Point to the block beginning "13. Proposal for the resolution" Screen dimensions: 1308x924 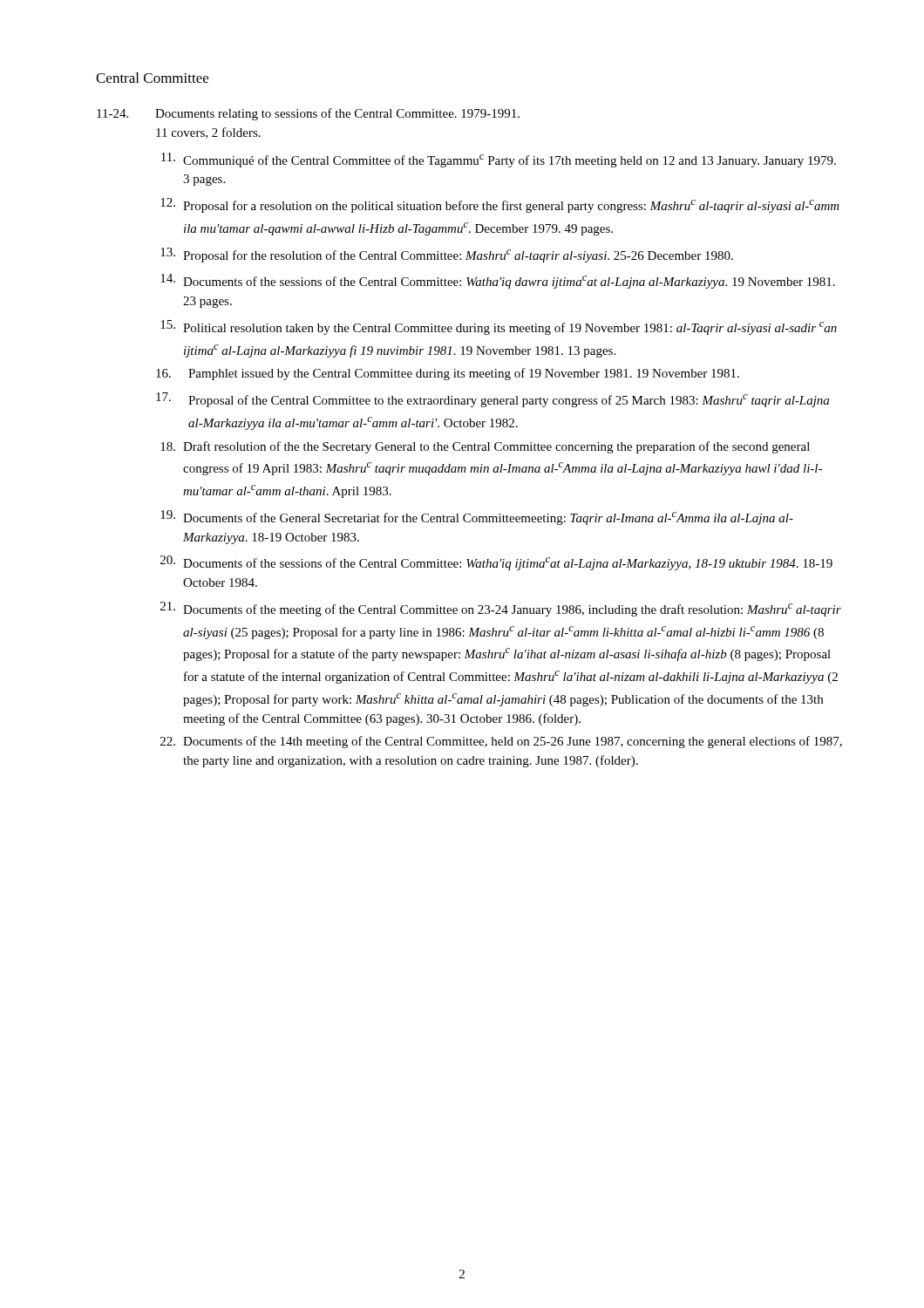pos(500,254)
